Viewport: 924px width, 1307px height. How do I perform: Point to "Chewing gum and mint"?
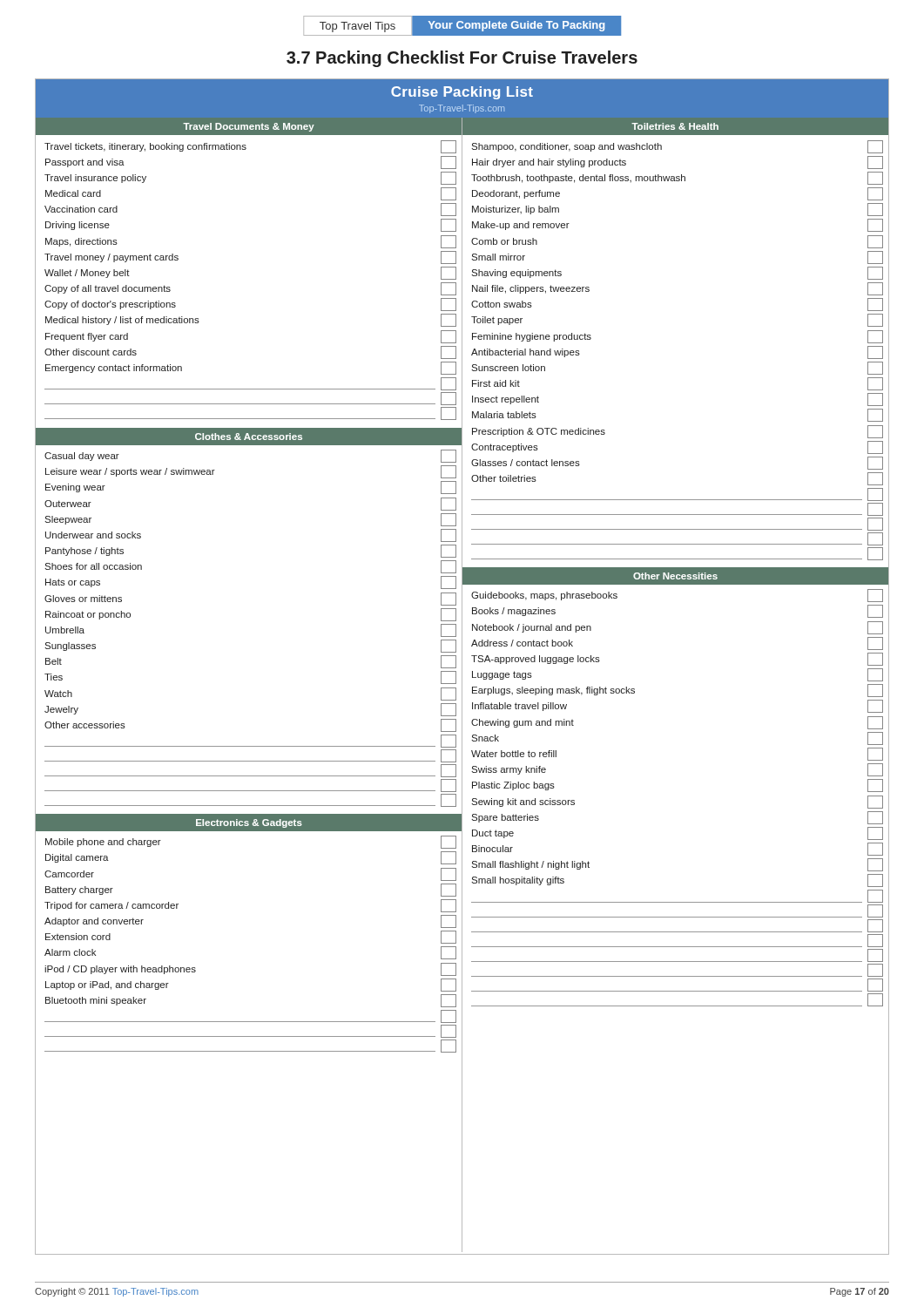pos(514,723)
